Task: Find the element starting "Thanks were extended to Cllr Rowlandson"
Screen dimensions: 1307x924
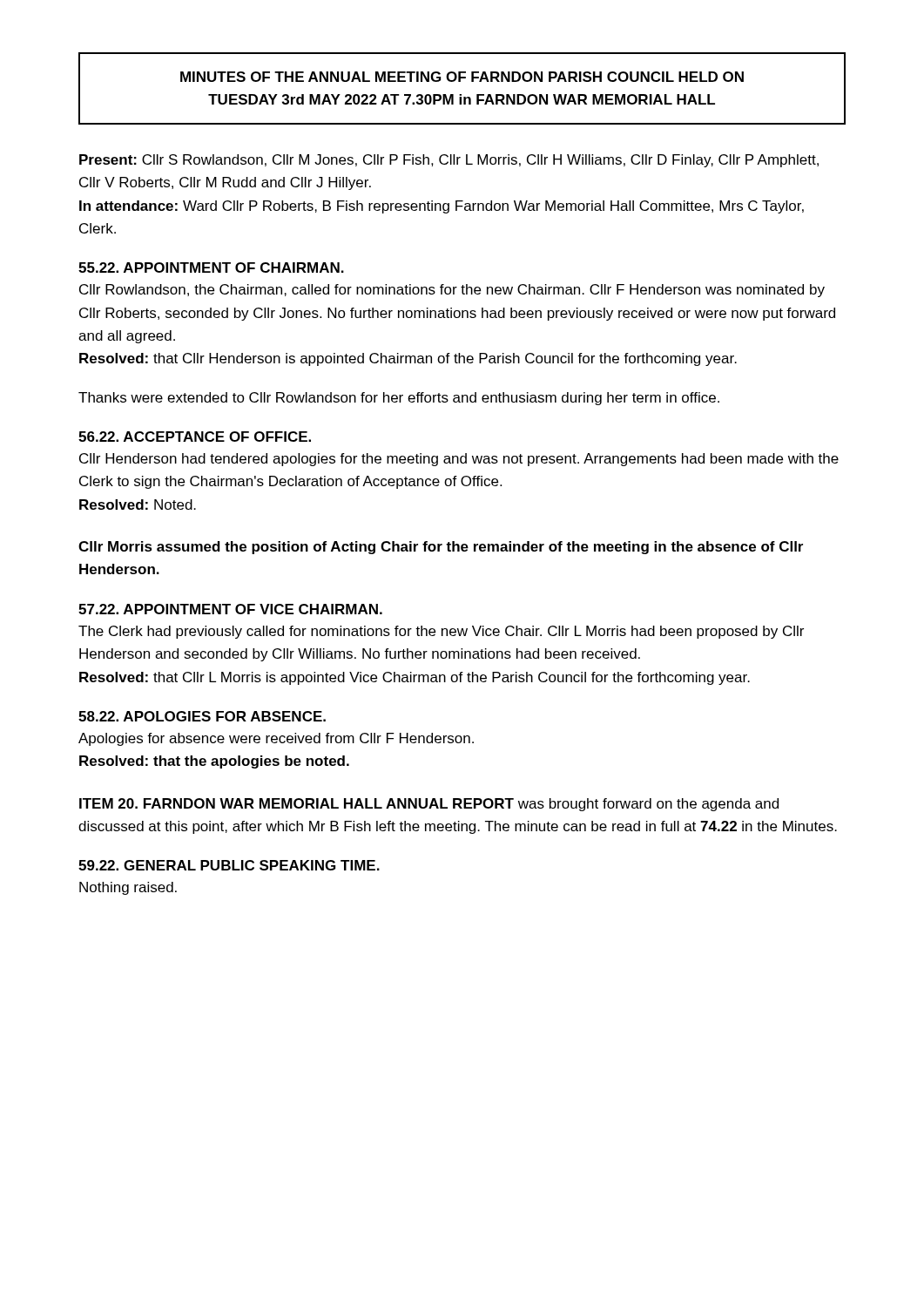Action: (x=399, y=398)
